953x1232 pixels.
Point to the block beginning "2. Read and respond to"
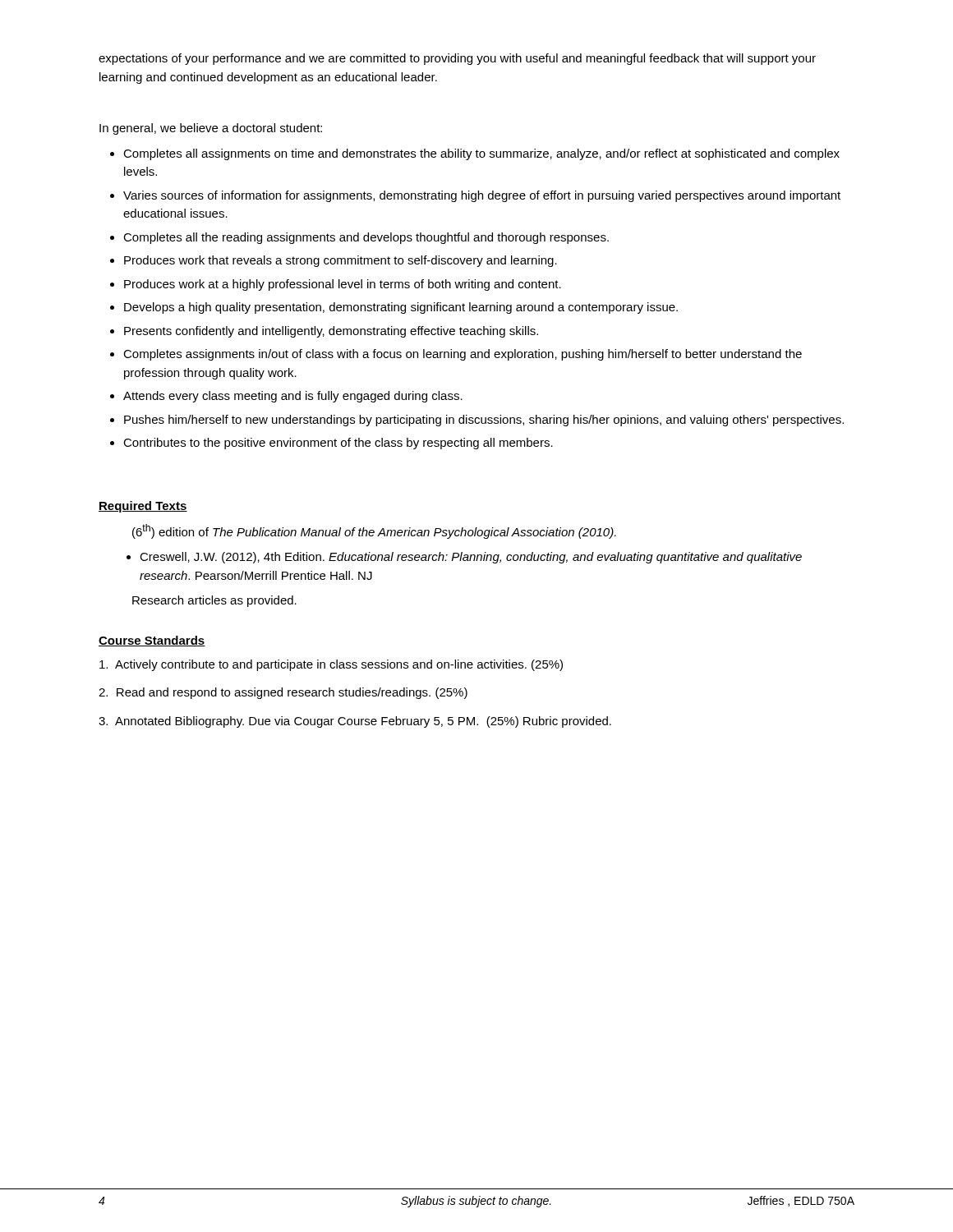pos(283,692)
